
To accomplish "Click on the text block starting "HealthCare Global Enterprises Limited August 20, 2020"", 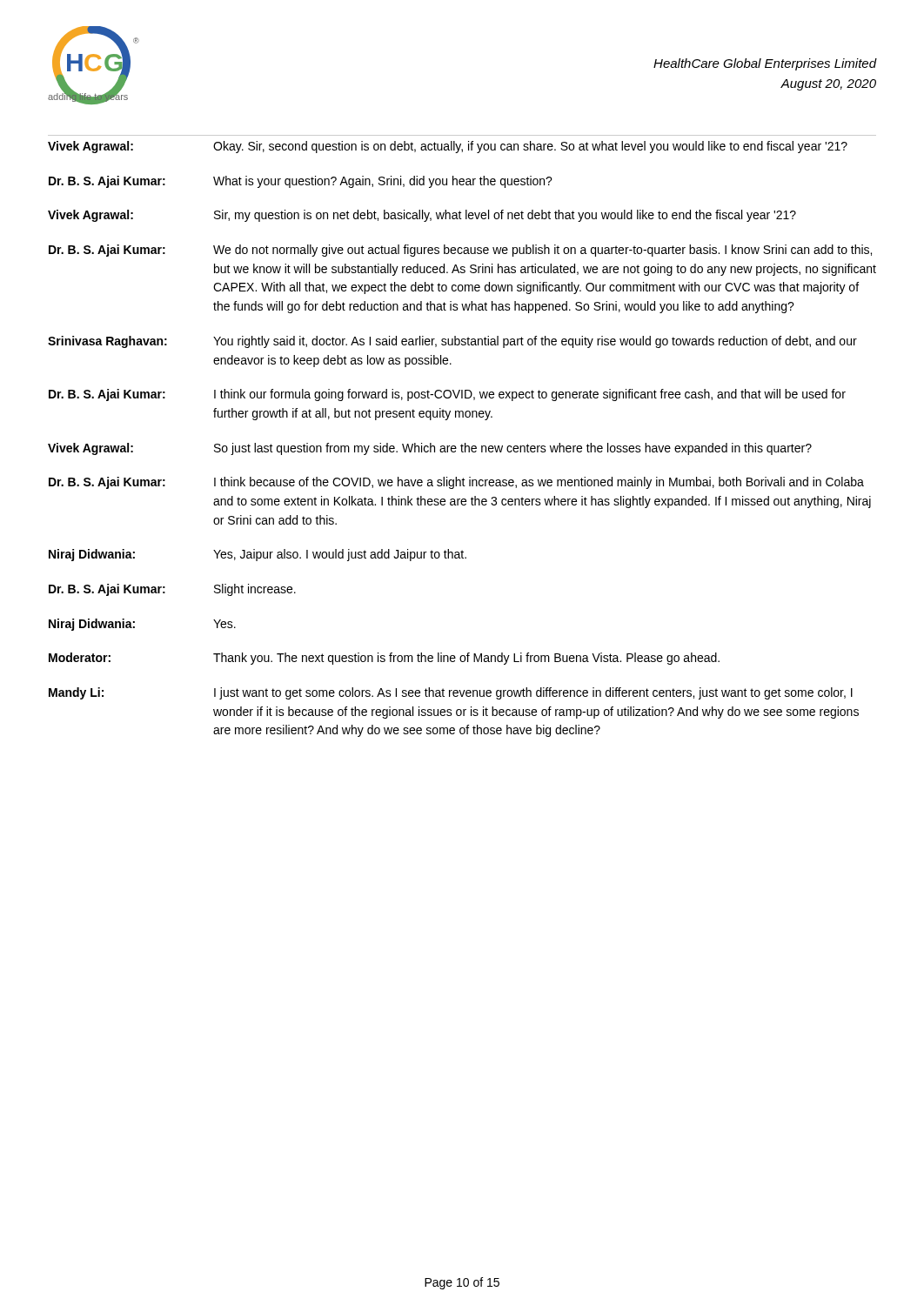I will 765,73.
